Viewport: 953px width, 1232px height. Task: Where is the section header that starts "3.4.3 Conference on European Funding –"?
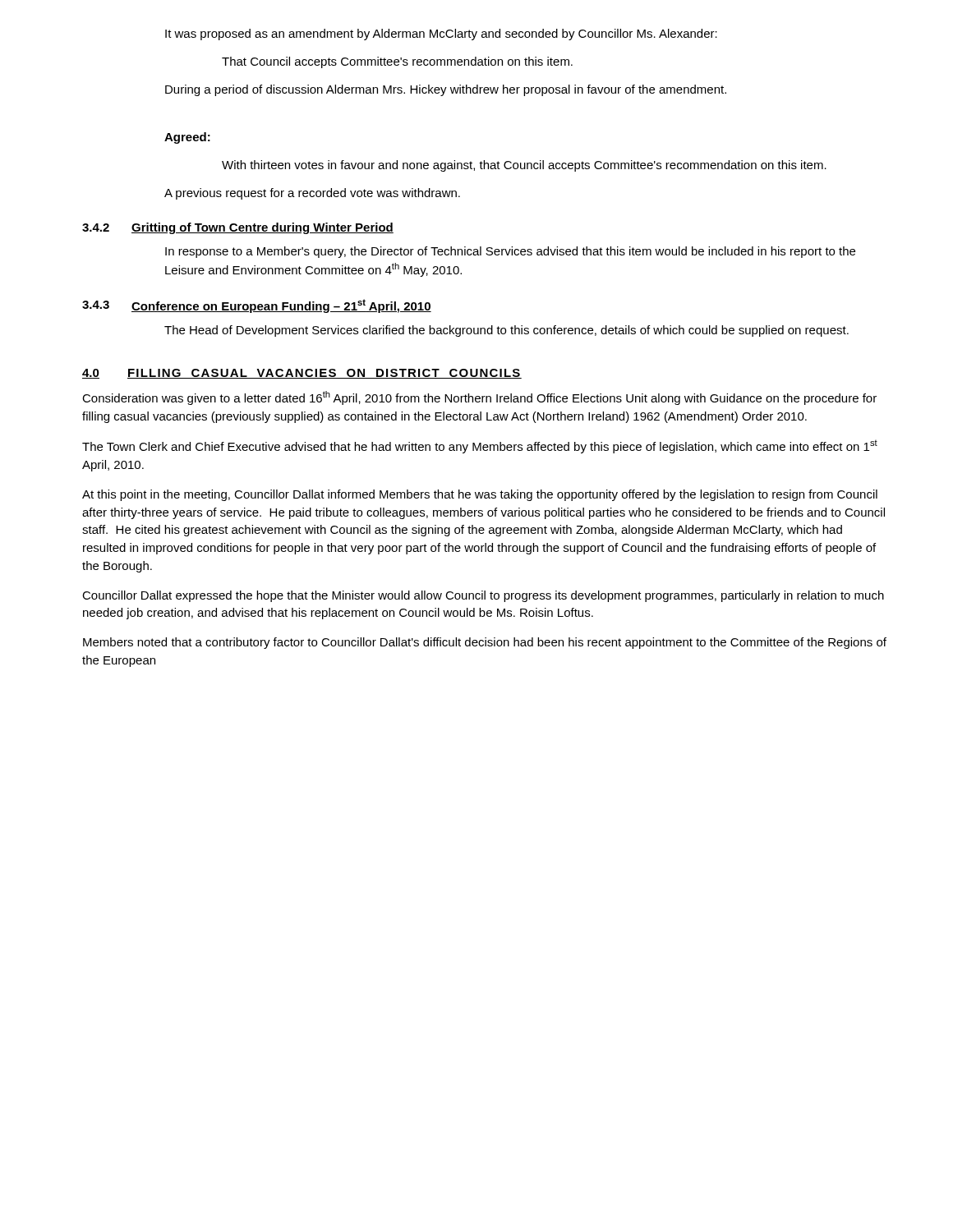pos(257,305)
